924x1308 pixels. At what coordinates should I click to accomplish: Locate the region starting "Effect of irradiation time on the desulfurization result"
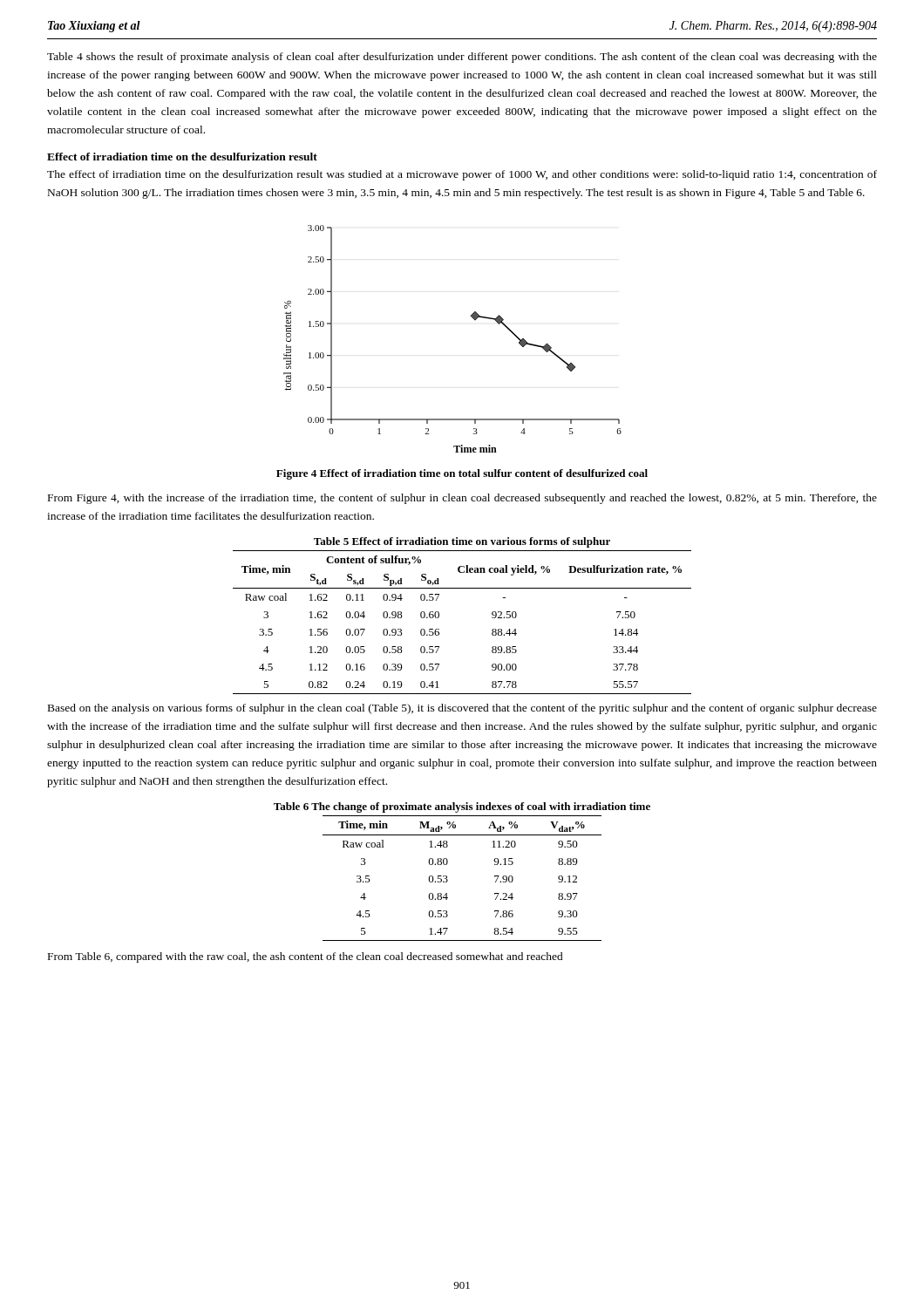[182, 156]
